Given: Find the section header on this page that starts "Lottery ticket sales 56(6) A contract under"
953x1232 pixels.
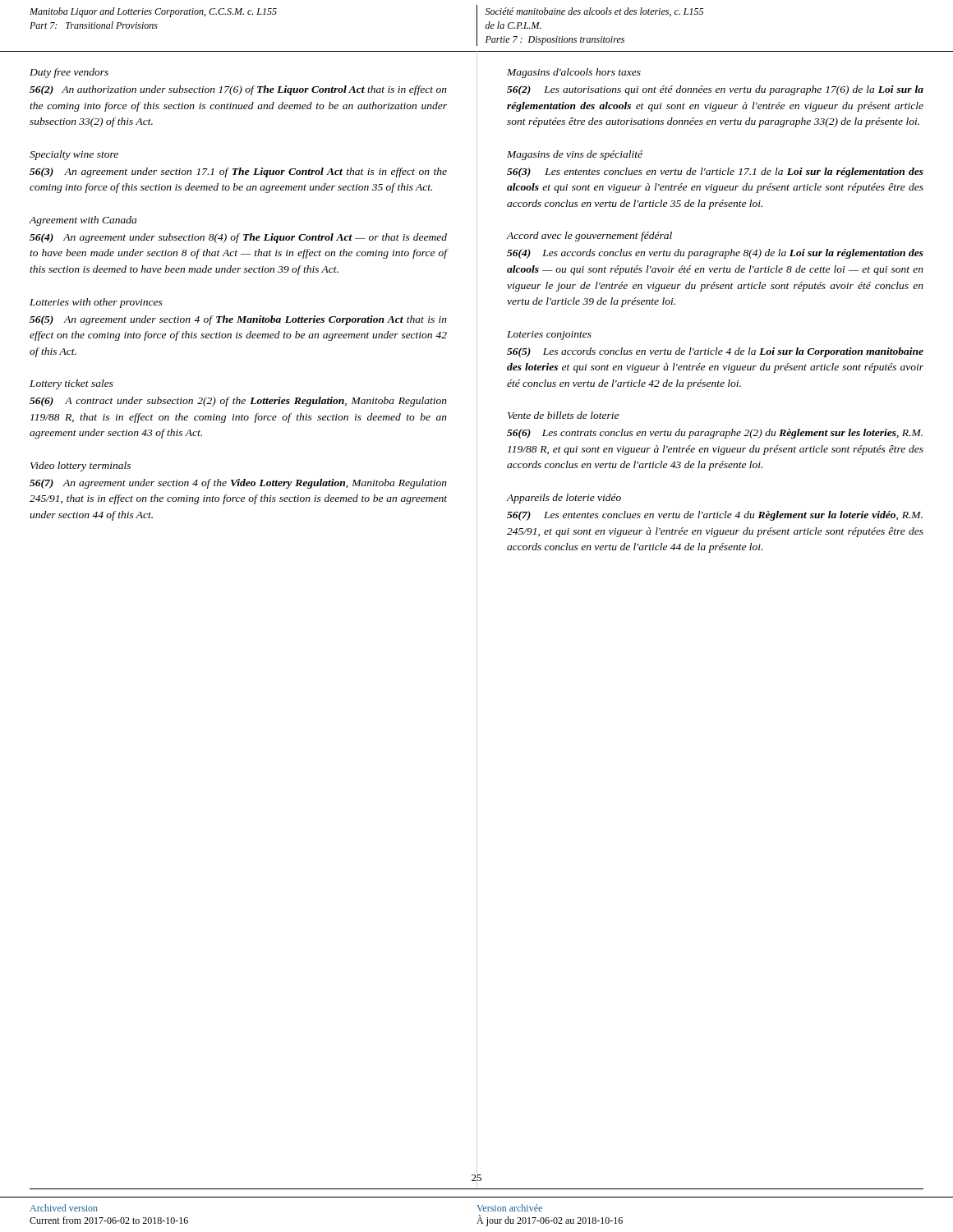Looking at the screenshot, I should click(238, 409).
